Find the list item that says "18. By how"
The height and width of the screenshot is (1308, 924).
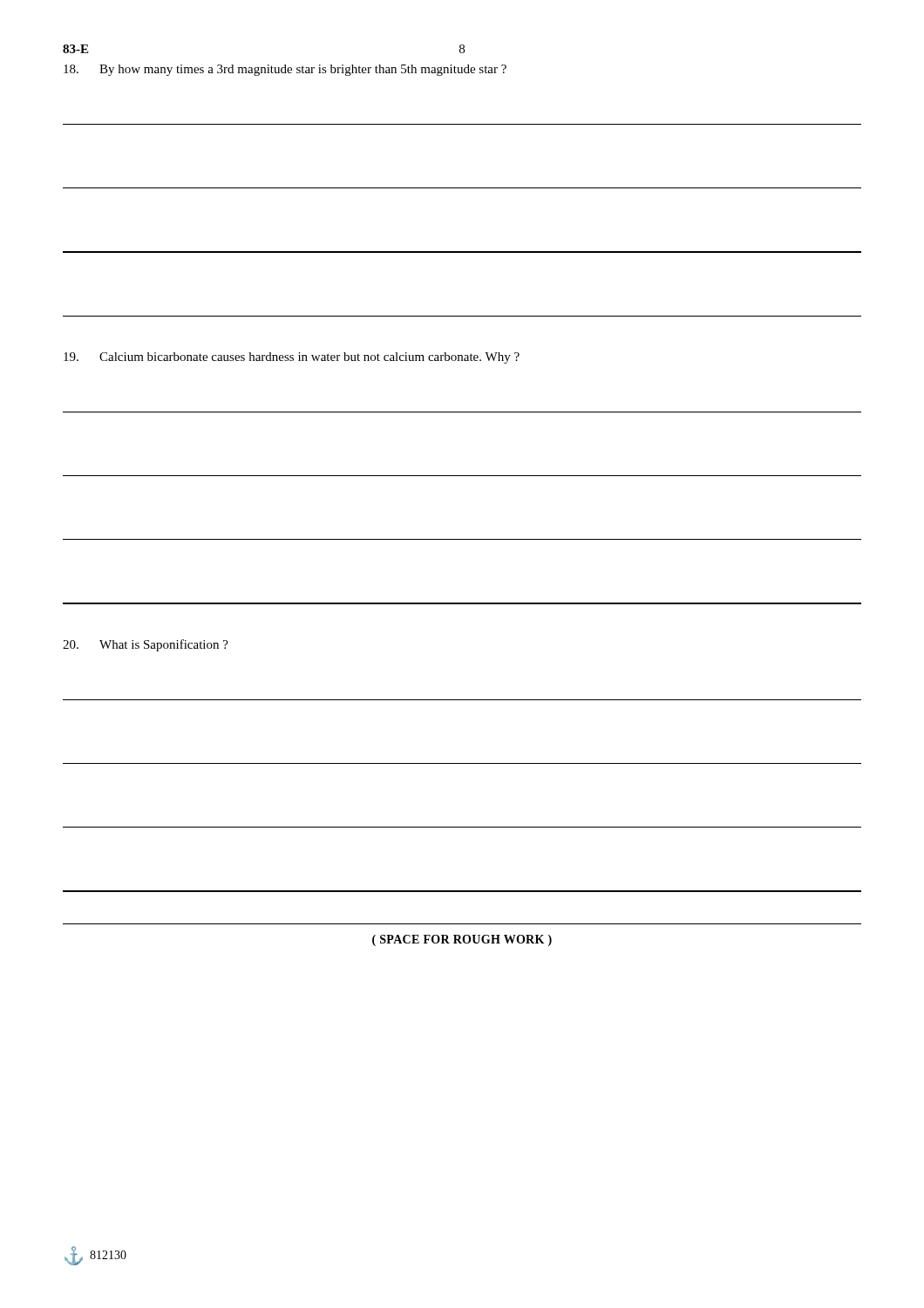point(285,69)
